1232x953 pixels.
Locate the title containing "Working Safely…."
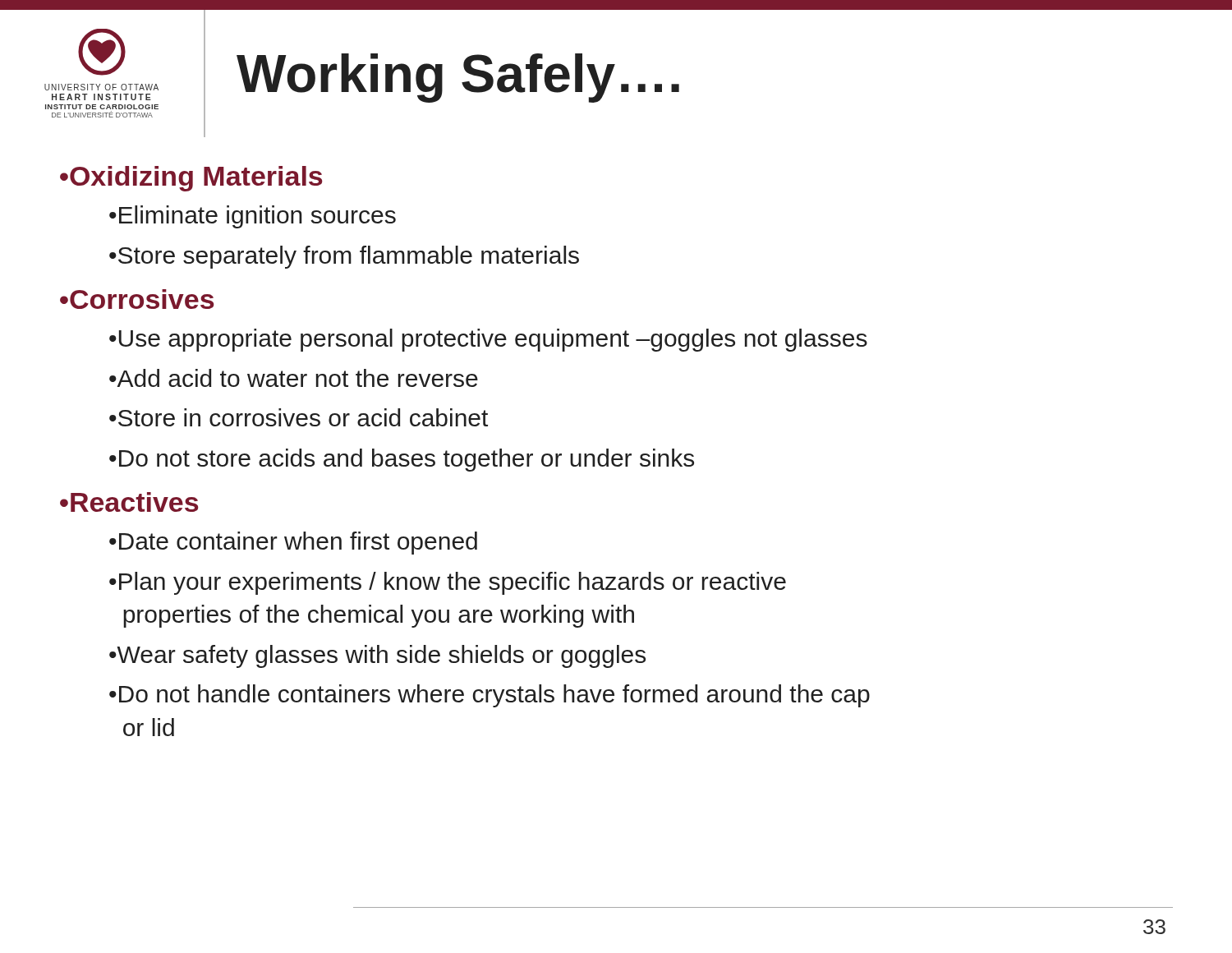coord(460,74)
